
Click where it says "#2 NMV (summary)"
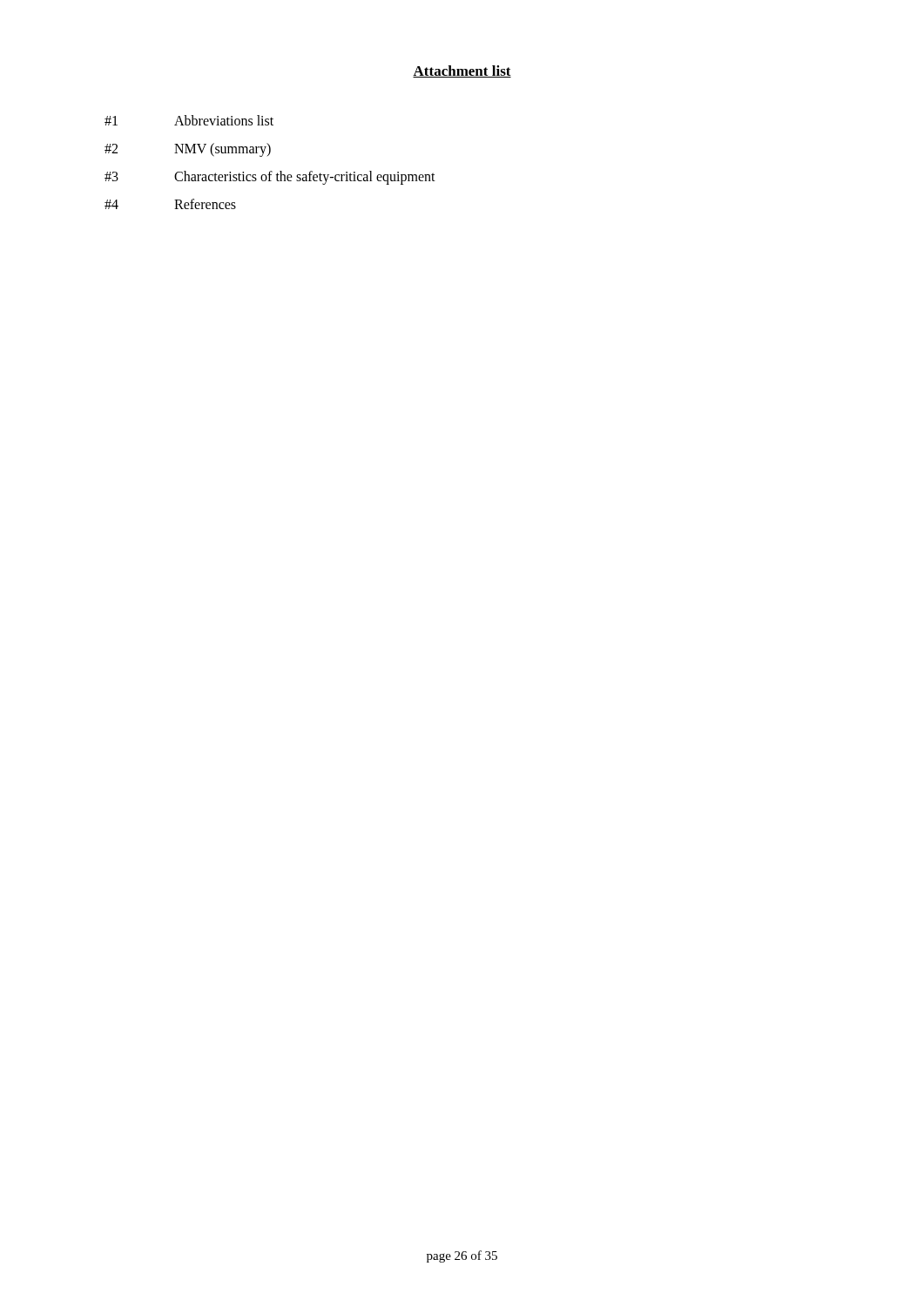(x=188, y=150)
